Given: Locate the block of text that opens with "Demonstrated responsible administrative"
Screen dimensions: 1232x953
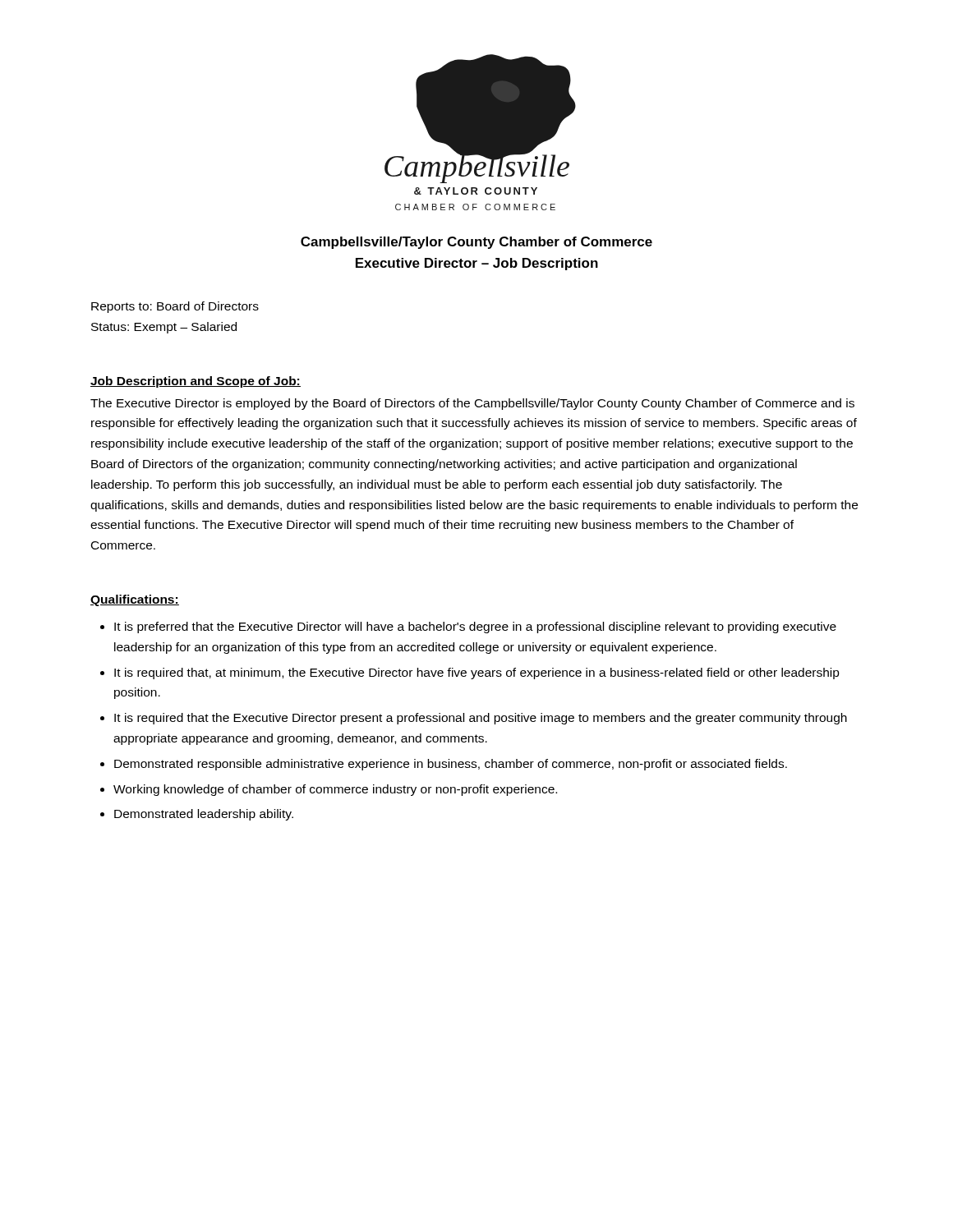Looking at the screenshot, I should [451, 763].
